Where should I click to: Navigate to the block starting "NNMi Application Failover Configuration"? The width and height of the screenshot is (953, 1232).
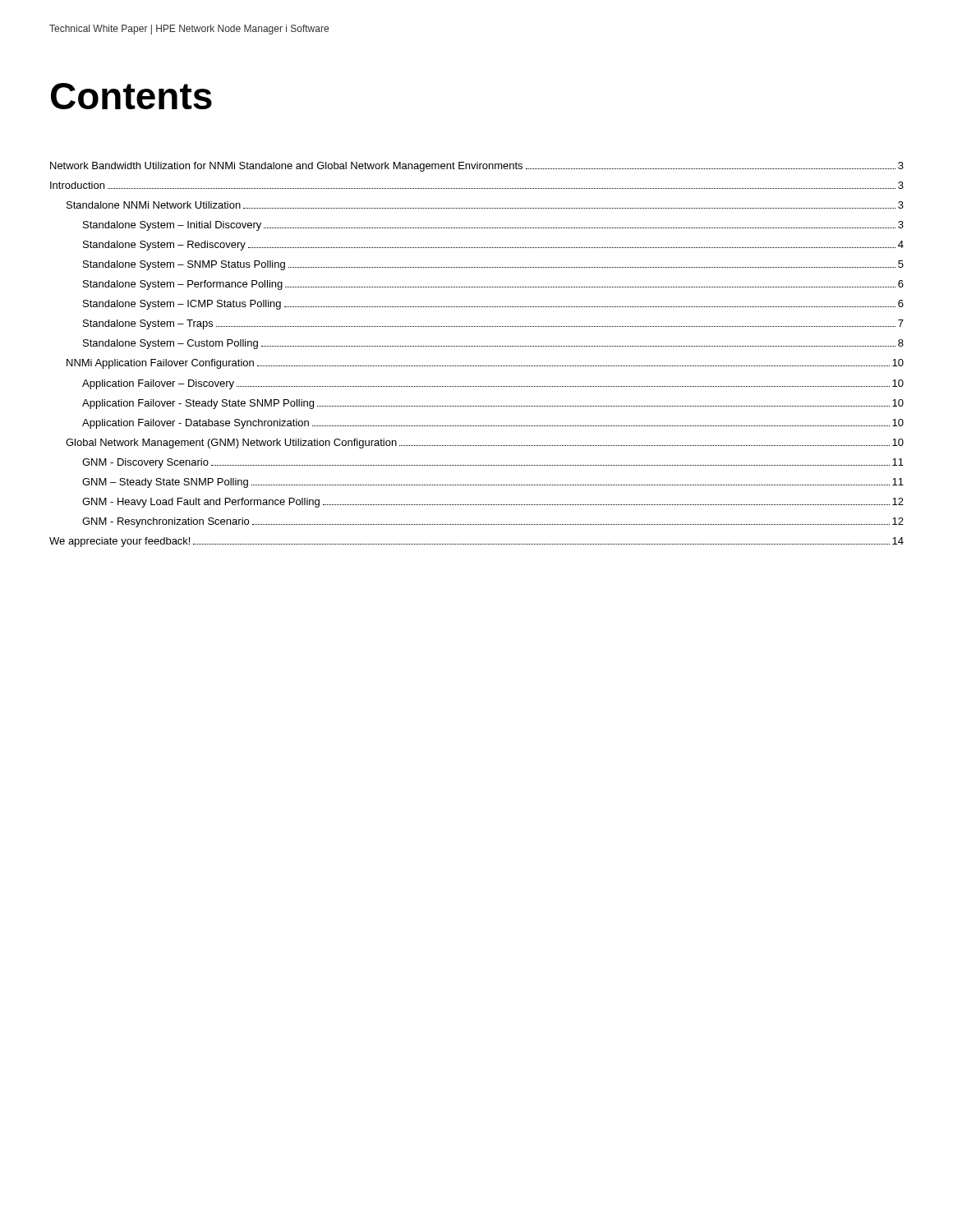pyautogui.click(x=485, y=363)
